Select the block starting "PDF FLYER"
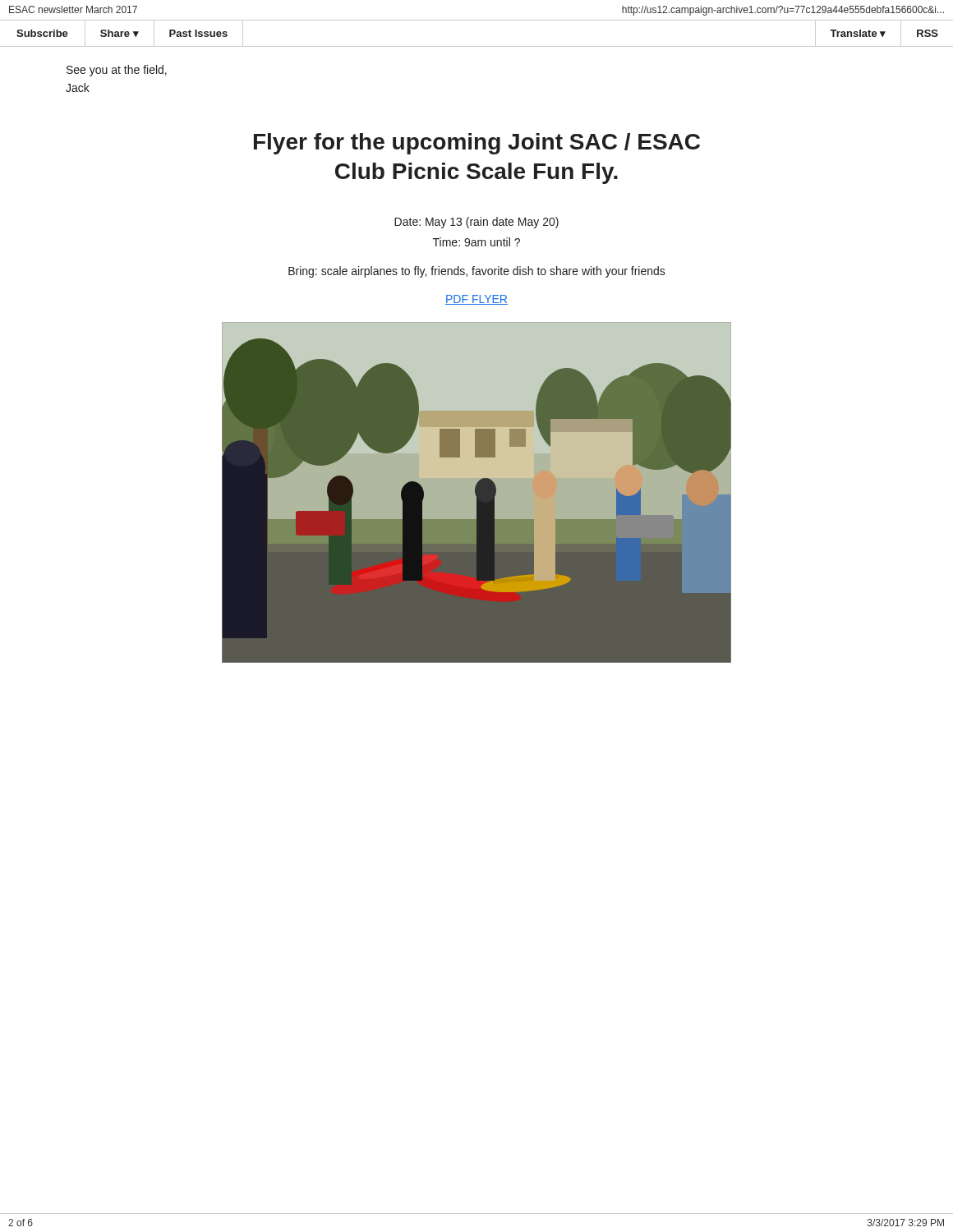The height and width of the screenshot is (1232, 953). 476,299
